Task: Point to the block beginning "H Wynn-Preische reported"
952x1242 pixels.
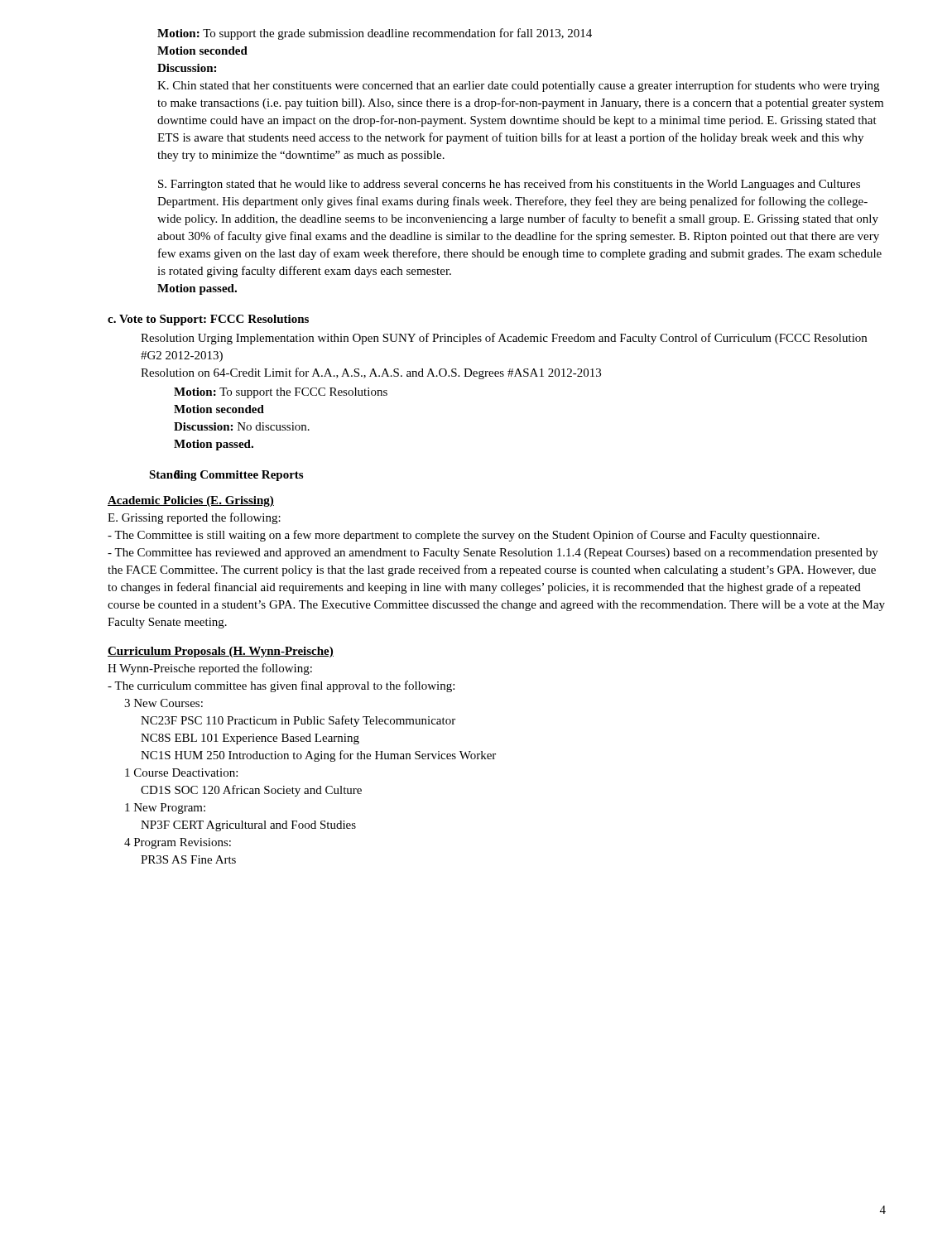Action: [x=497, y=764]
